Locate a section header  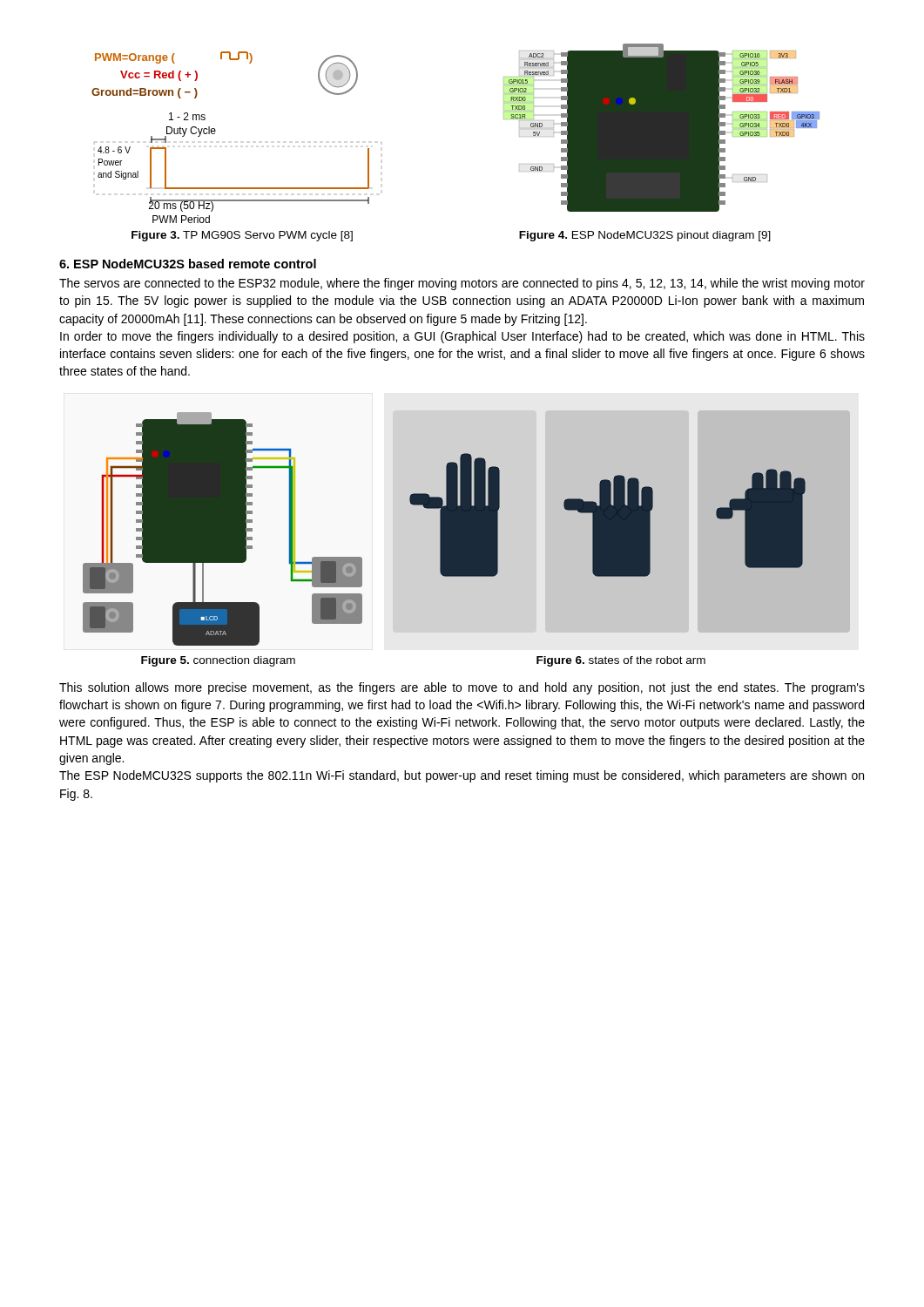pyautogui.click(x=188, y=264)
